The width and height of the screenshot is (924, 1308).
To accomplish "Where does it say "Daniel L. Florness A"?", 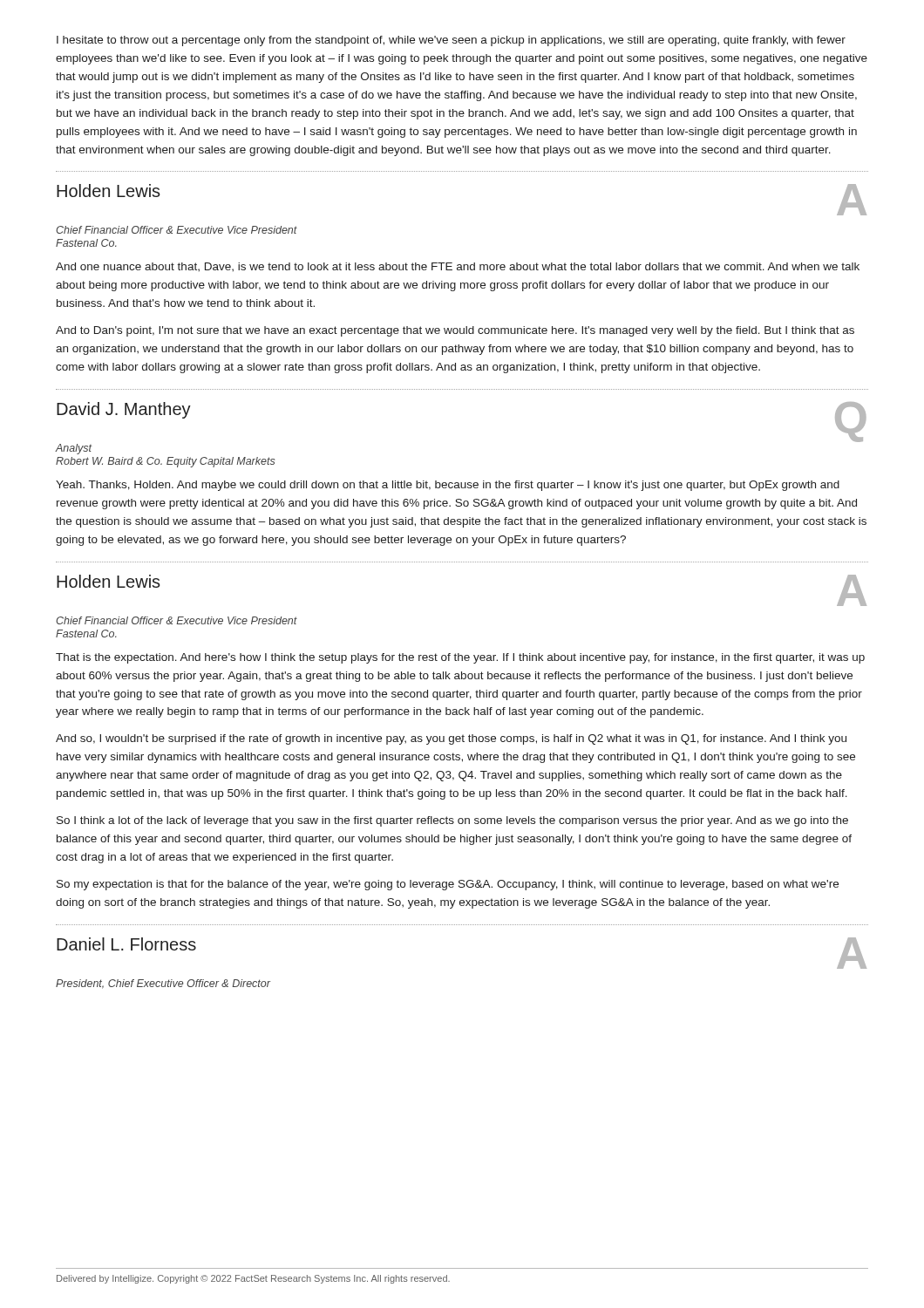I will [142, 950].
